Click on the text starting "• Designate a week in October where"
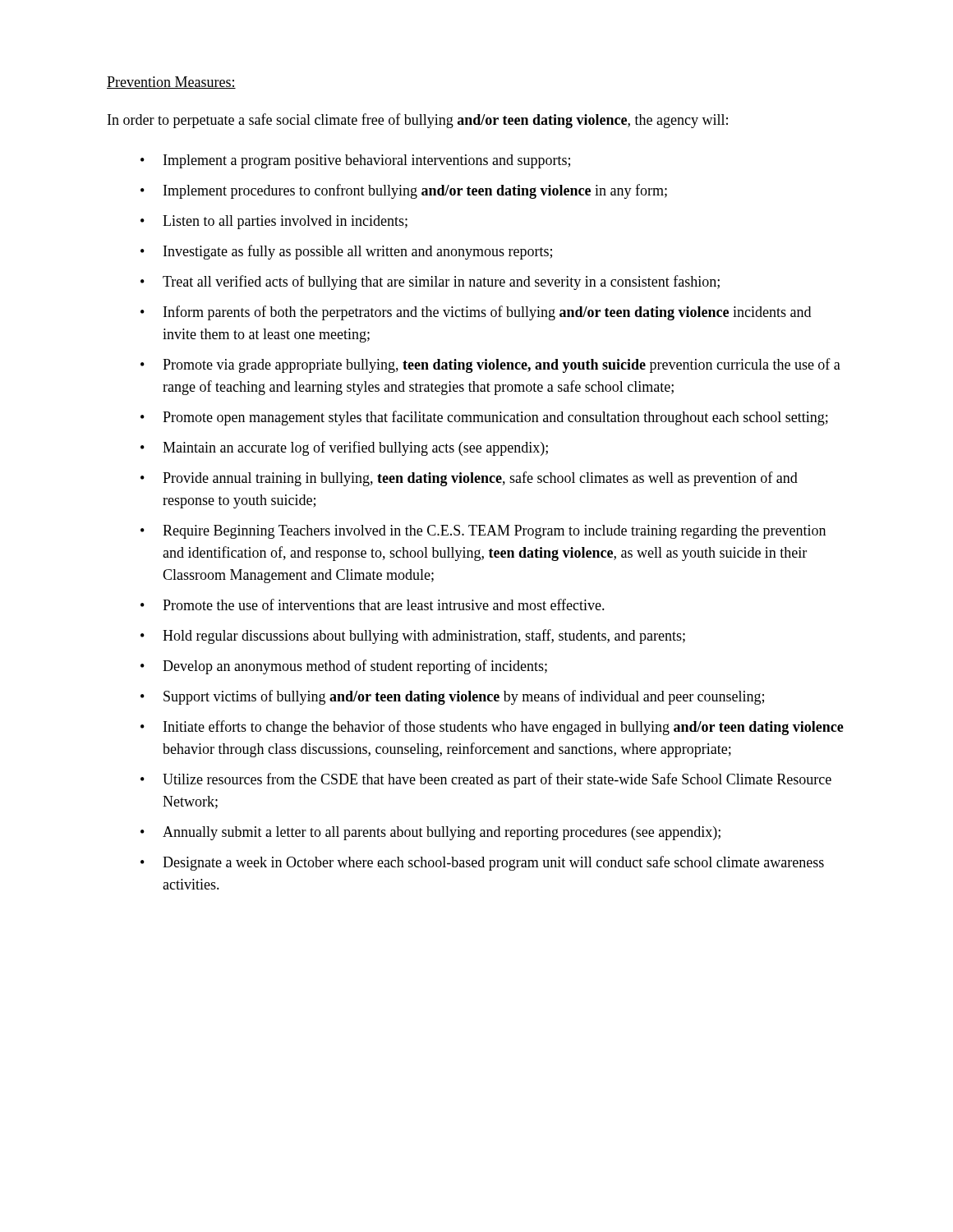 tap(493, 874)
